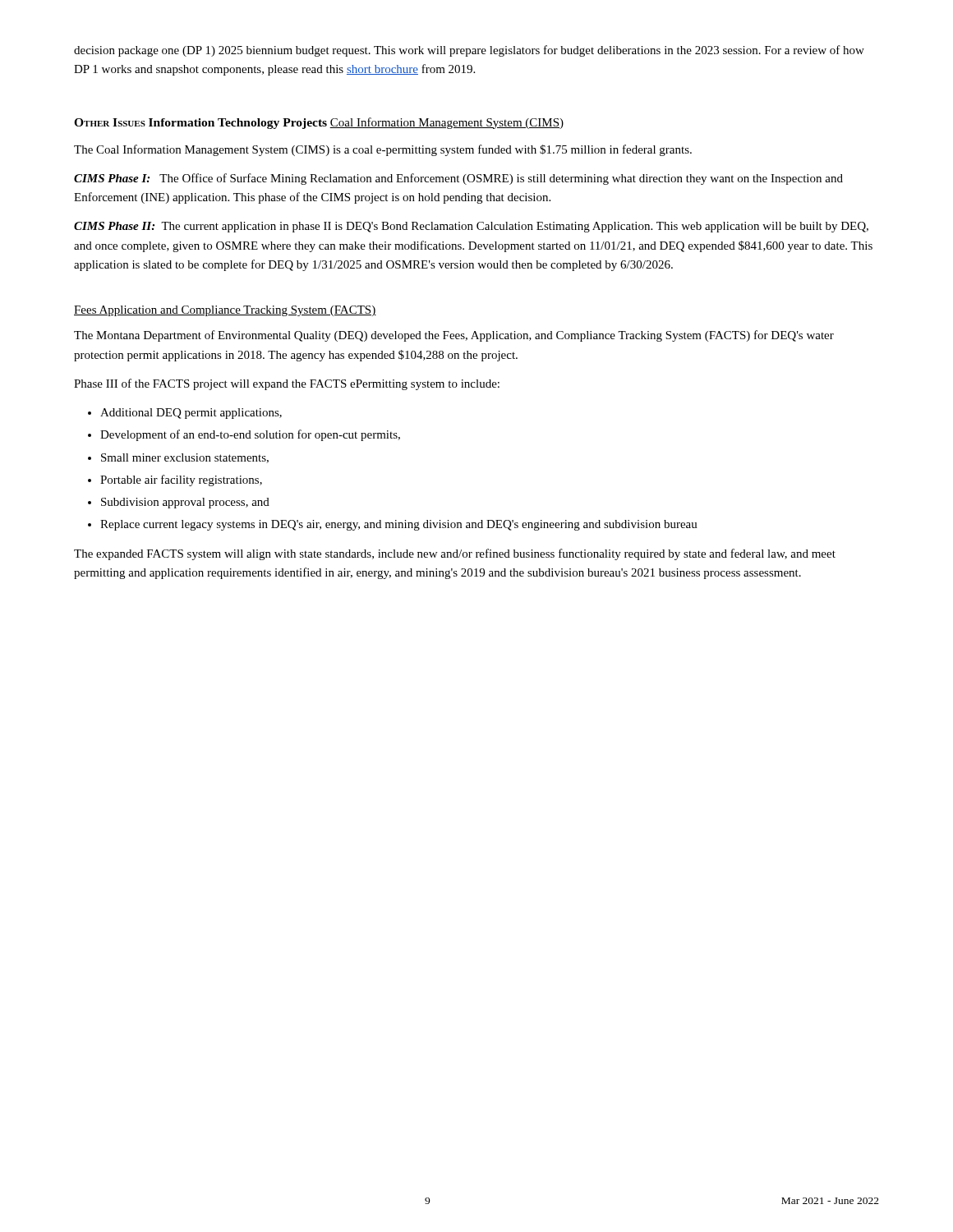Viewport: 953px width, 1232px height.
Task: Click on the text starting "Other Issues"
Action: [x=110, y=122]
